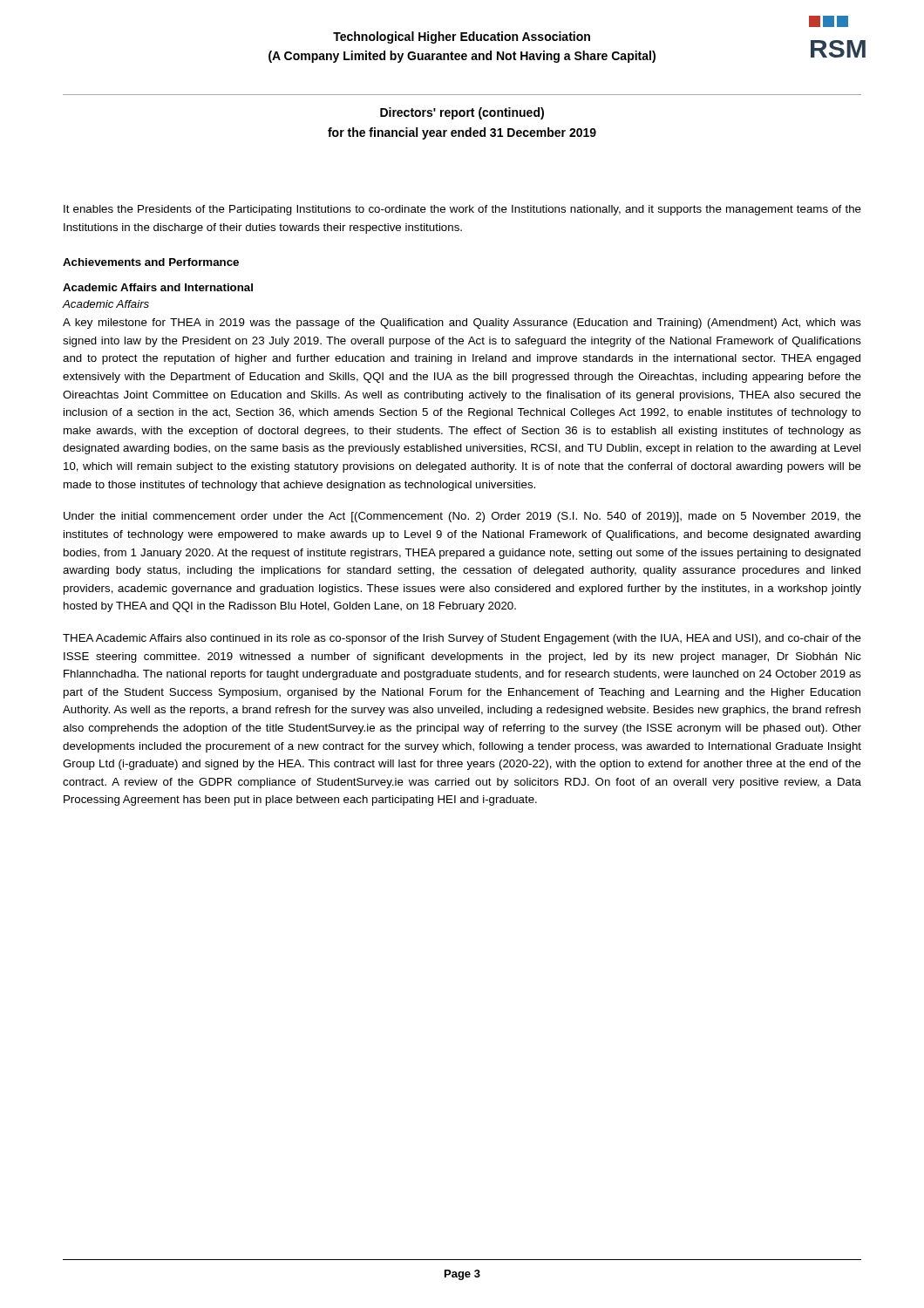Click on the passage starting "Directors' report (continued) for the financial year"
This screenshot has height=1308, width=924.
point(462,123)
